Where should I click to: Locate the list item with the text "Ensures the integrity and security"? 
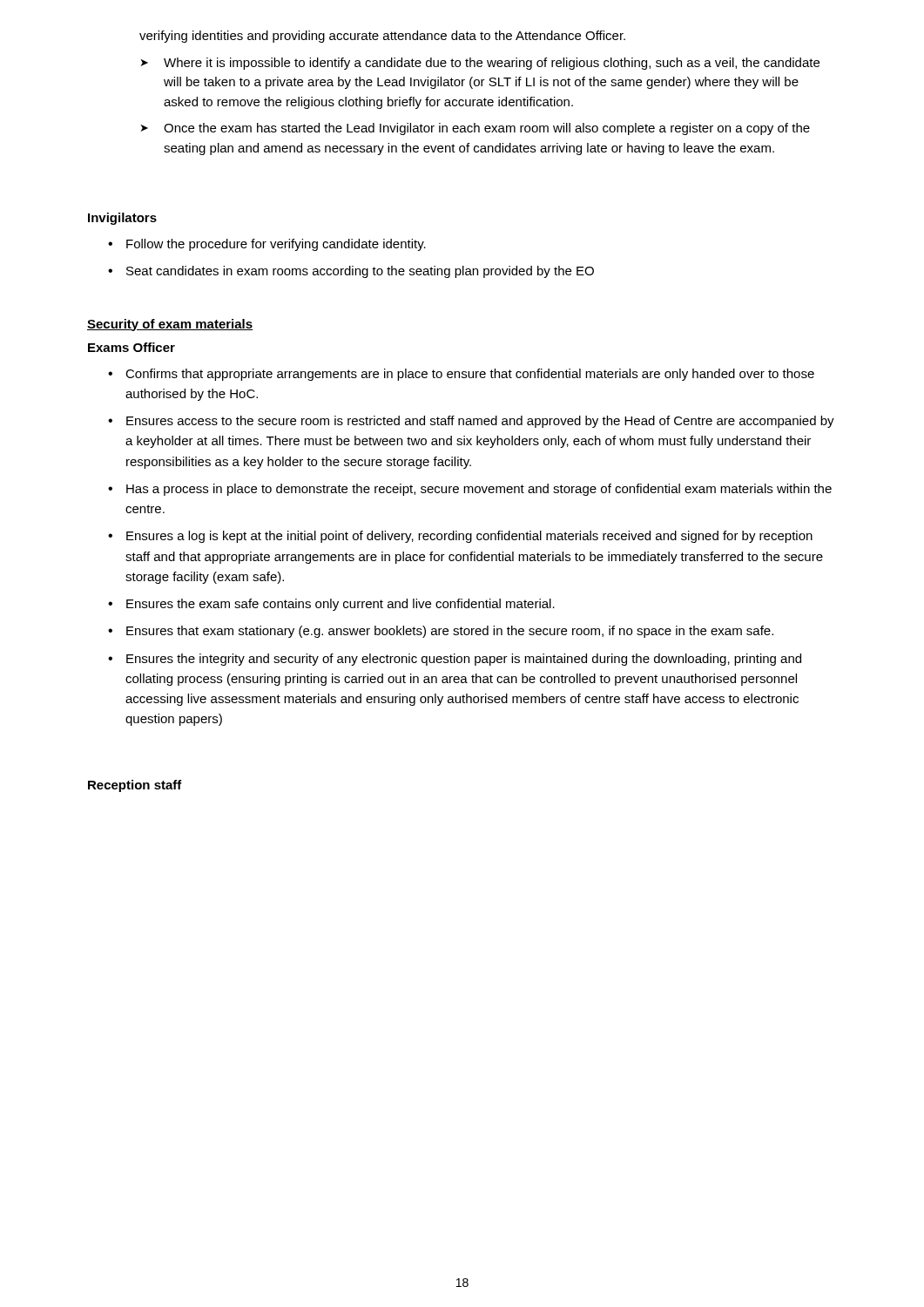(x=464, y=688)
